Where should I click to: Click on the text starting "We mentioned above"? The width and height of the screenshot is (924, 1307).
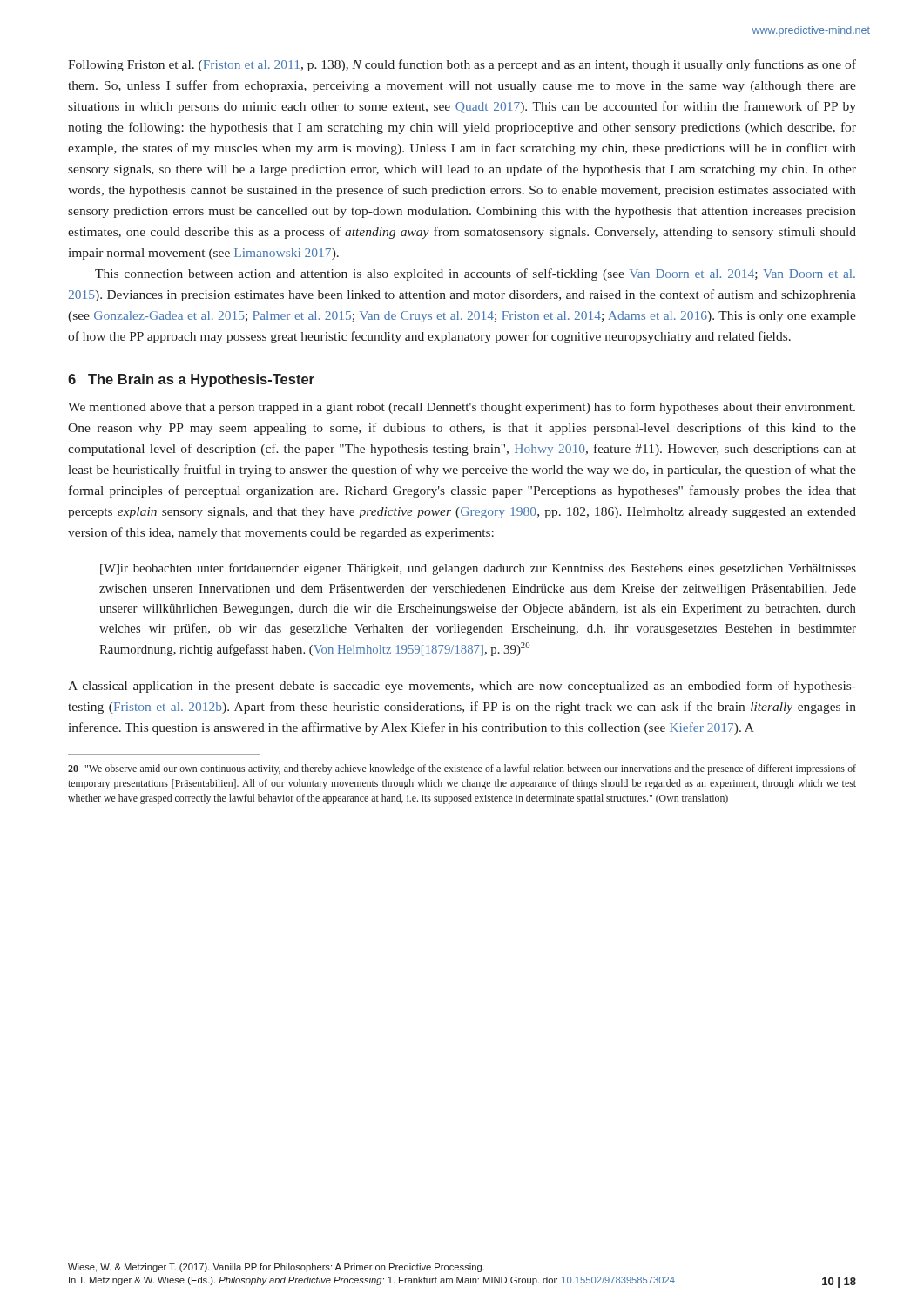(462, 470)
